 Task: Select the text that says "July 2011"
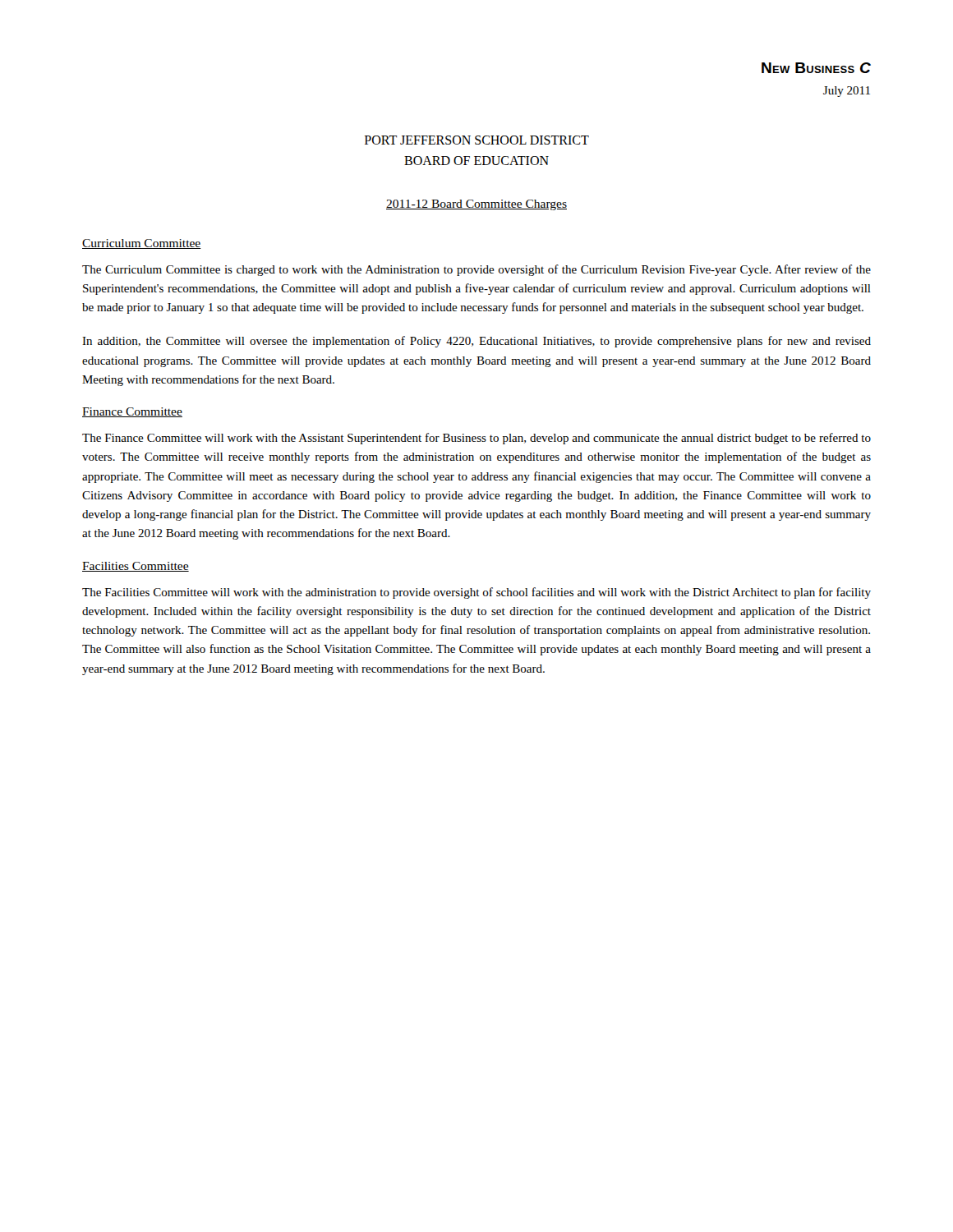click(x=847, y=90)
